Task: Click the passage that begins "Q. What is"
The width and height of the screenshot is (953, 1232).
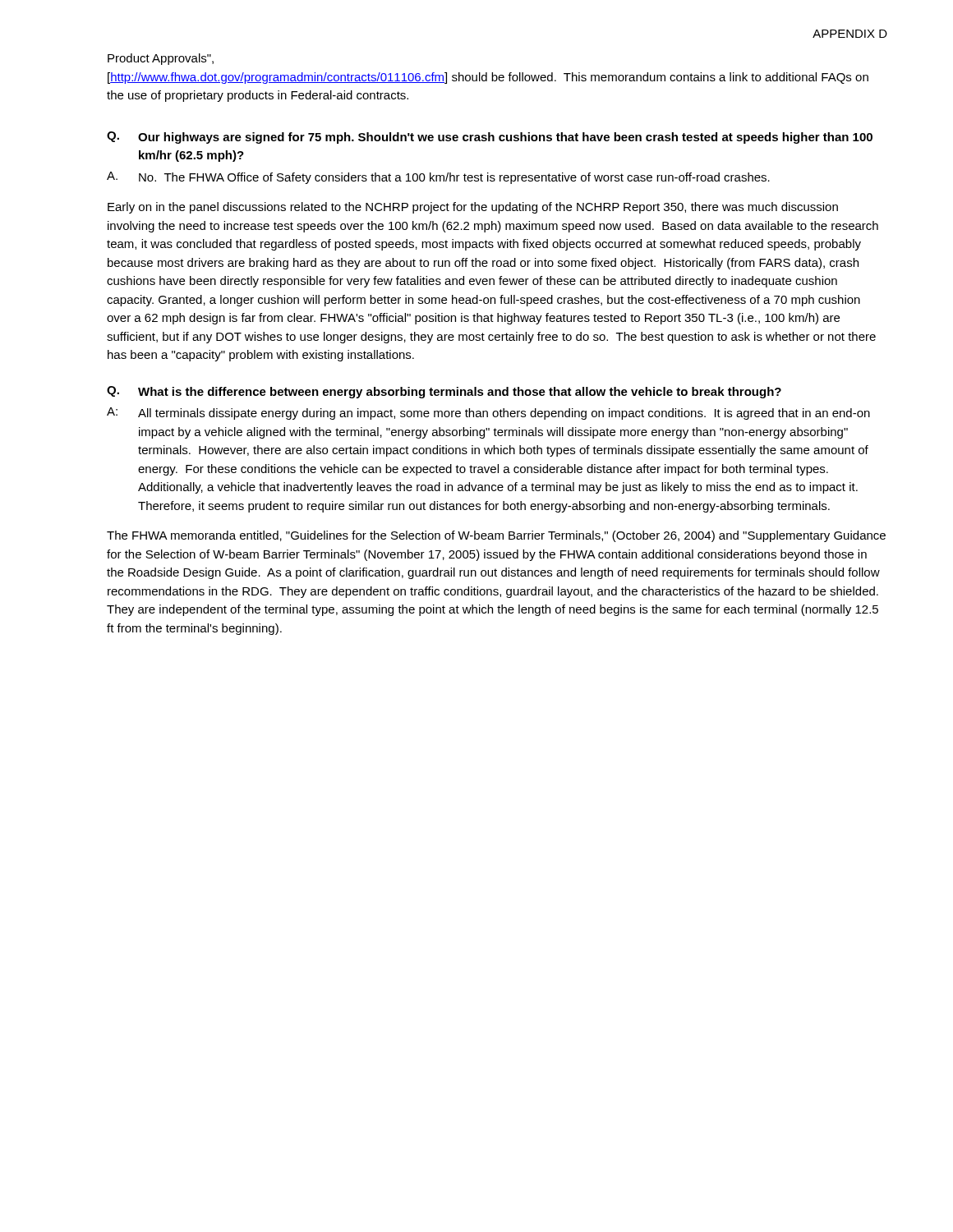Action: click(x=444, y=392)
